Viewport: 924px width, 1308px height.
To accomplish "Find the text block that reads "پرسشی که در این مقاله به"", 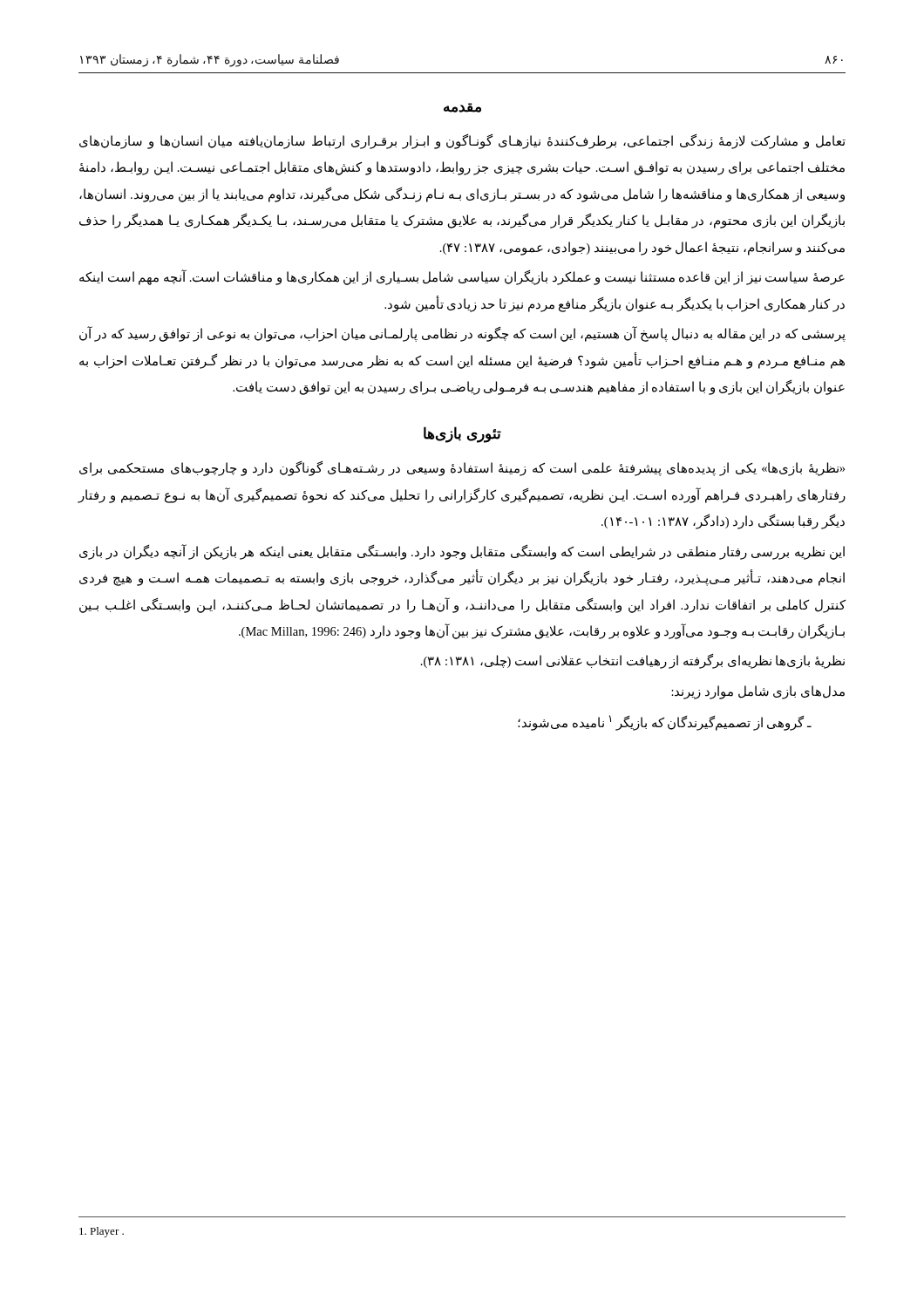I will [462, 361].
